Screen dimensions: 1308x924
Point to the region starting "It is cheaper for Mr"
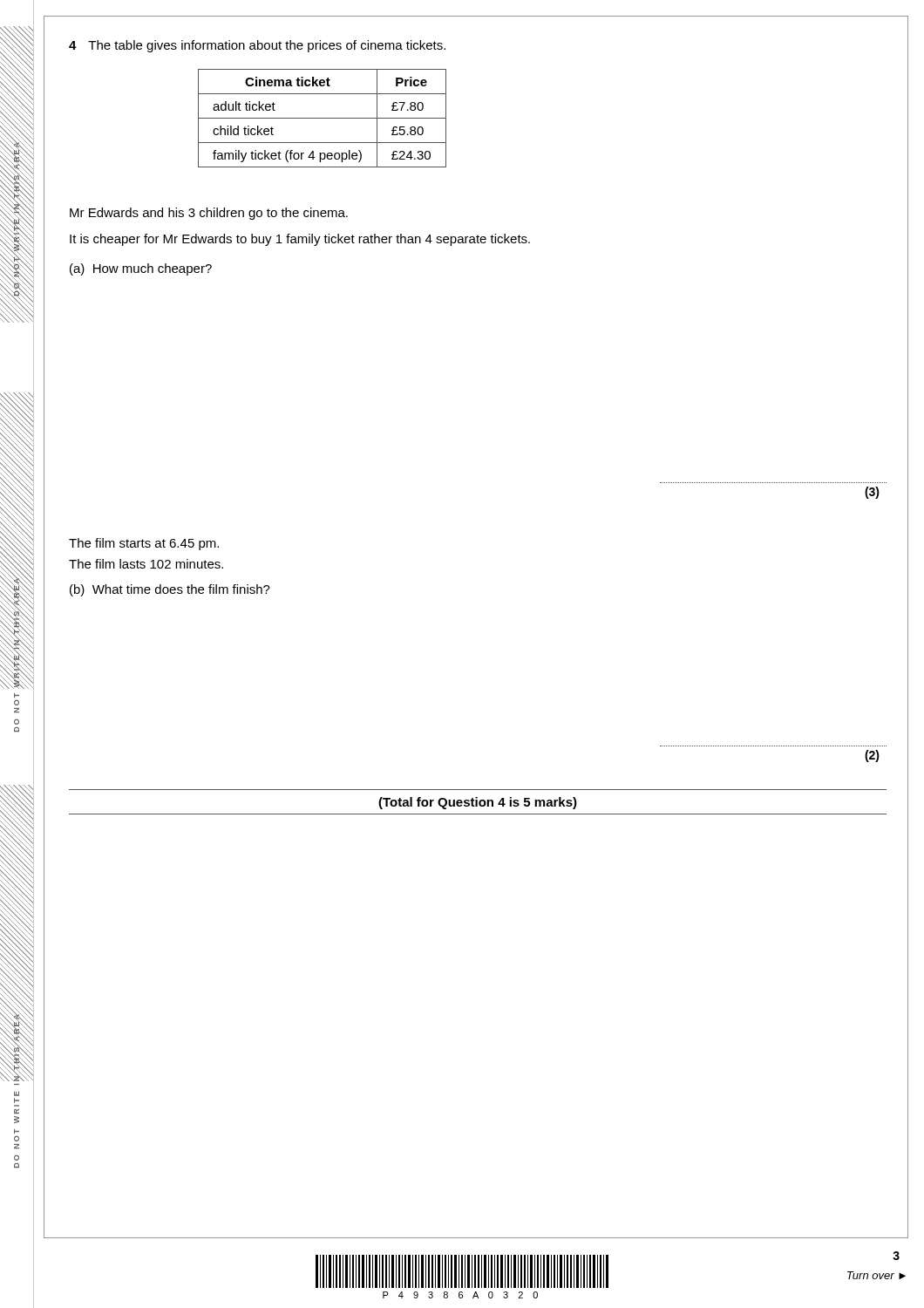pos(300,239)
